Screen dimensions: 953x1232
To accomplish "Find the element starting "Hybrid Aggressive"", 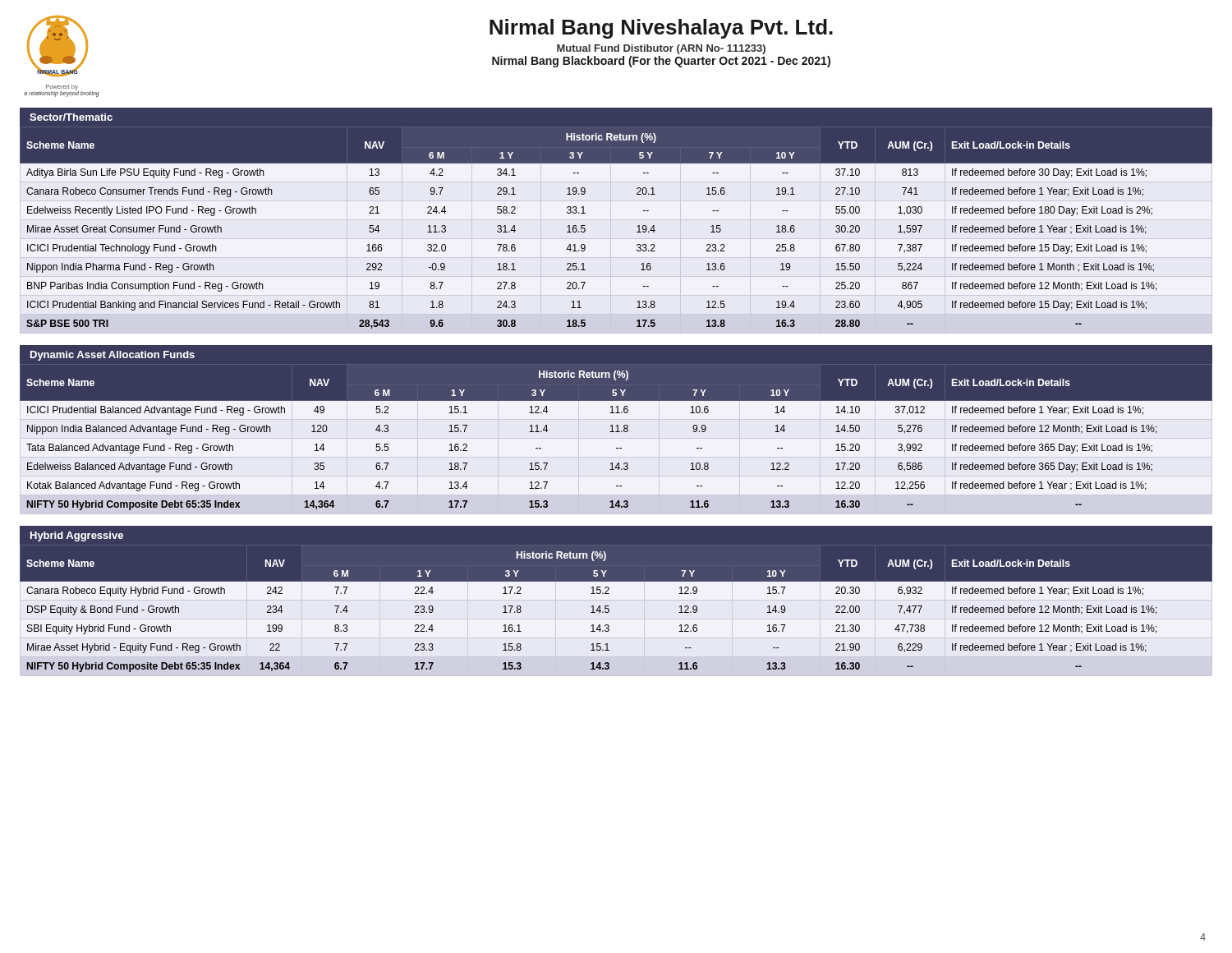I will [77, 535].
